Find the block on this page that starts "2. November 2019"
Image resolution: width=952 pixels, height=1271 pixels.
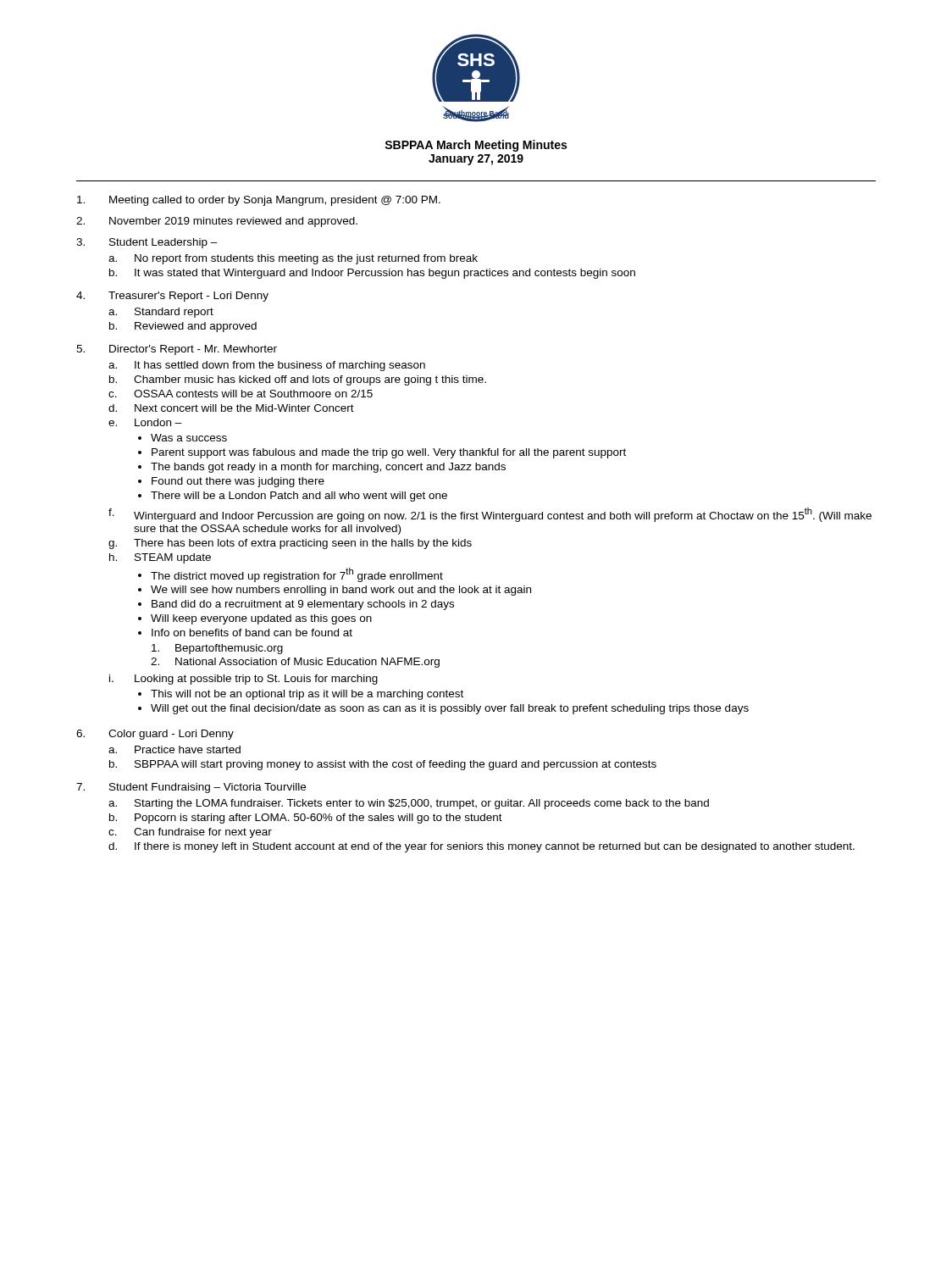point(217,222)
